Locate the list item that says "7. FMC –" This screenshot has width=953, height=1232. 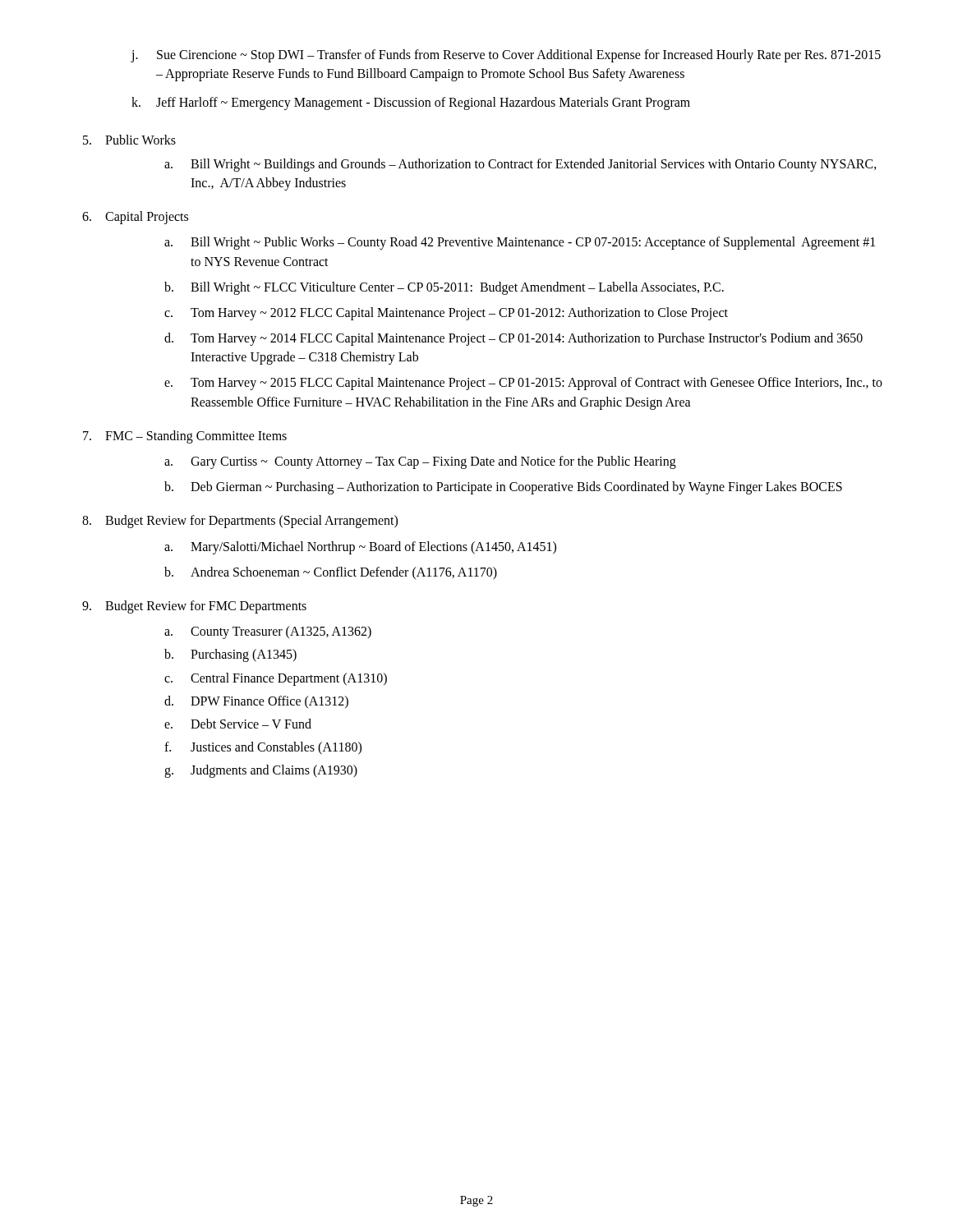pyautogui.click(x=185, y=436)
